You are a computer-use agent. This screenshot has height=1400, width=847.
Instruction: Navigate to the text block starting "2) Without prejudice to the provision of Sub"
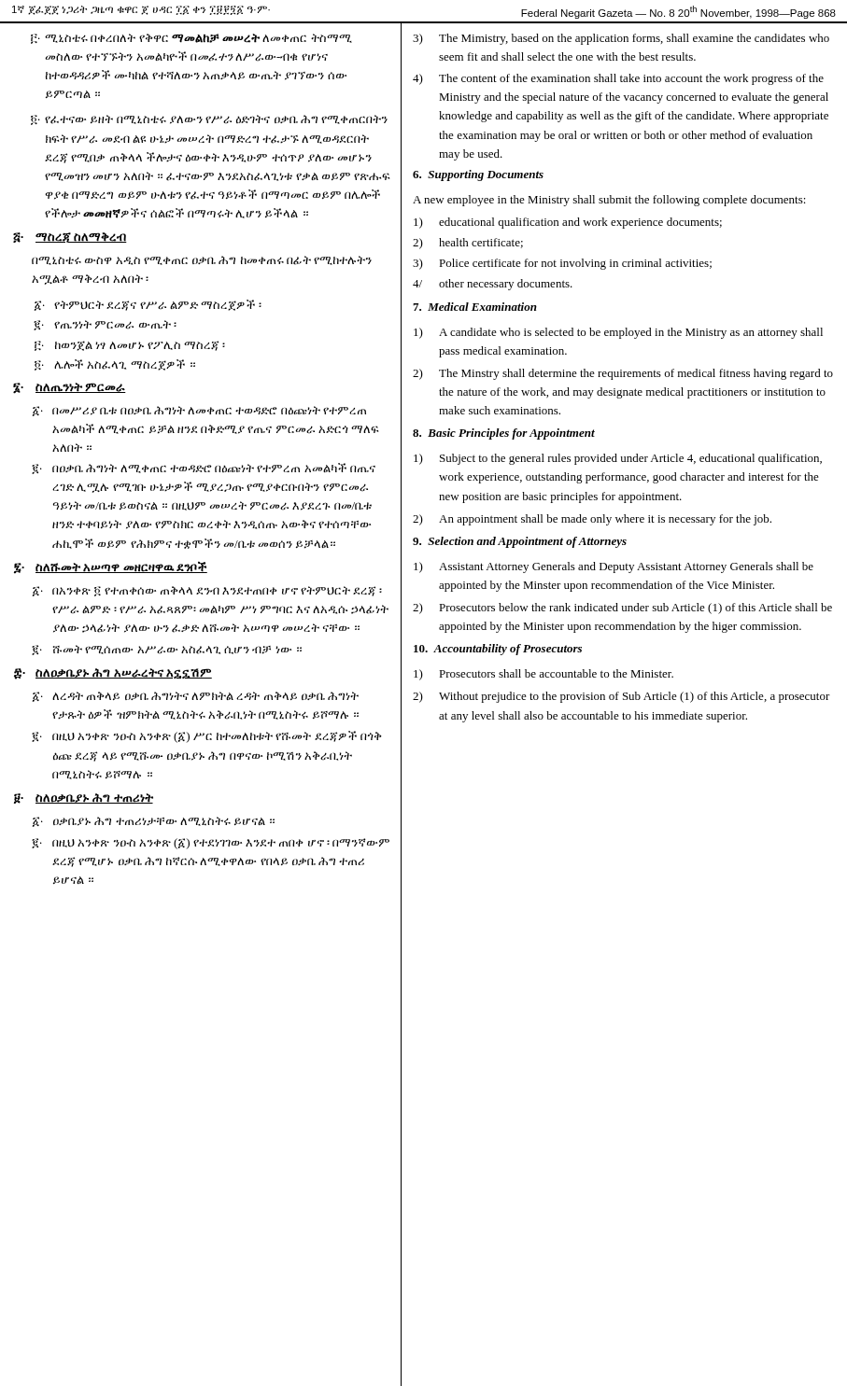623,706
